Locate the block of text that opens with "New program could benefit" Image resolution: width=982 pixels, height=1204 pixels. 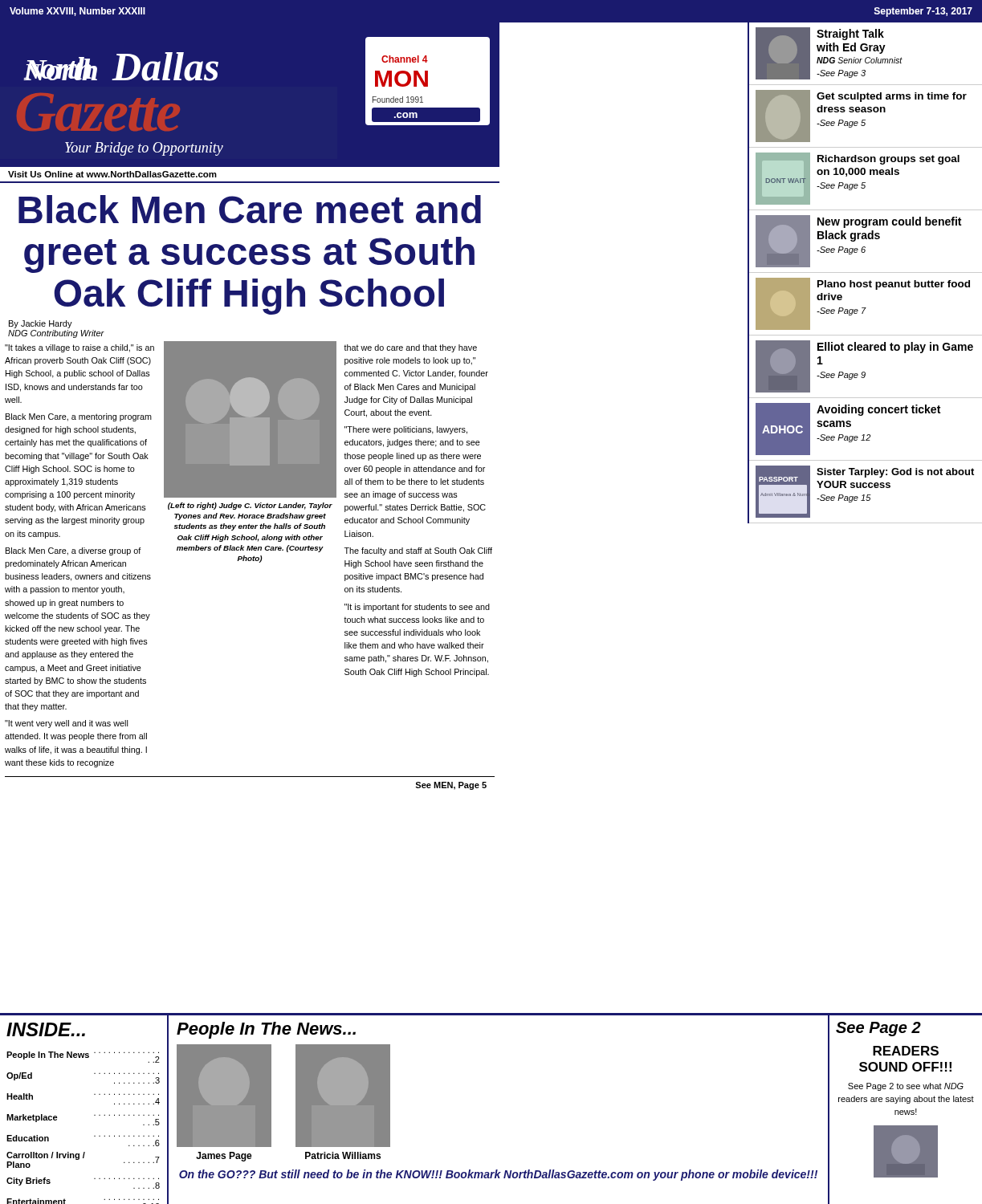click(x=866, y=241)
